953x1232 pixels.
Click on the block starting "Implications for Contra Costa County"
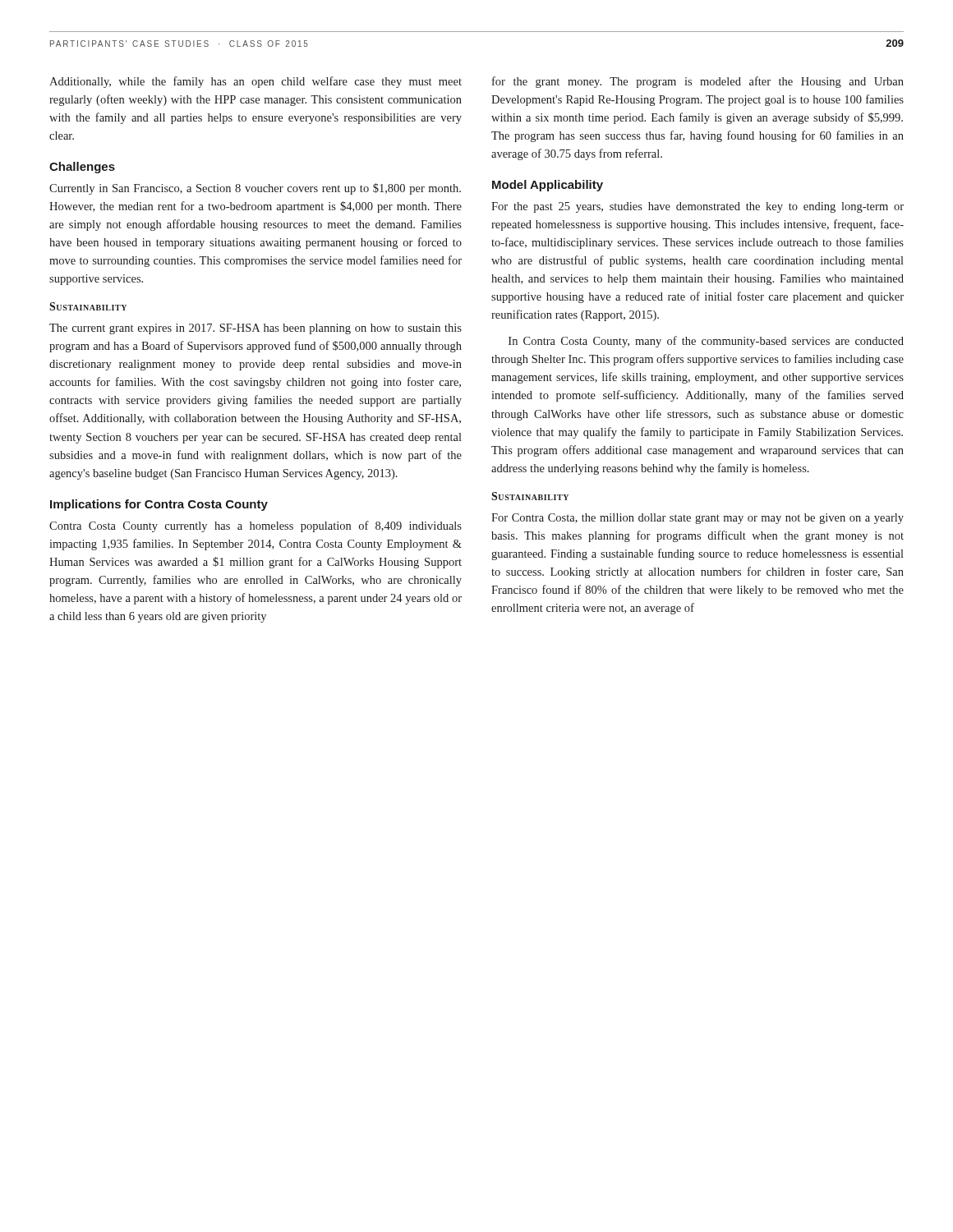coord(255,504)
